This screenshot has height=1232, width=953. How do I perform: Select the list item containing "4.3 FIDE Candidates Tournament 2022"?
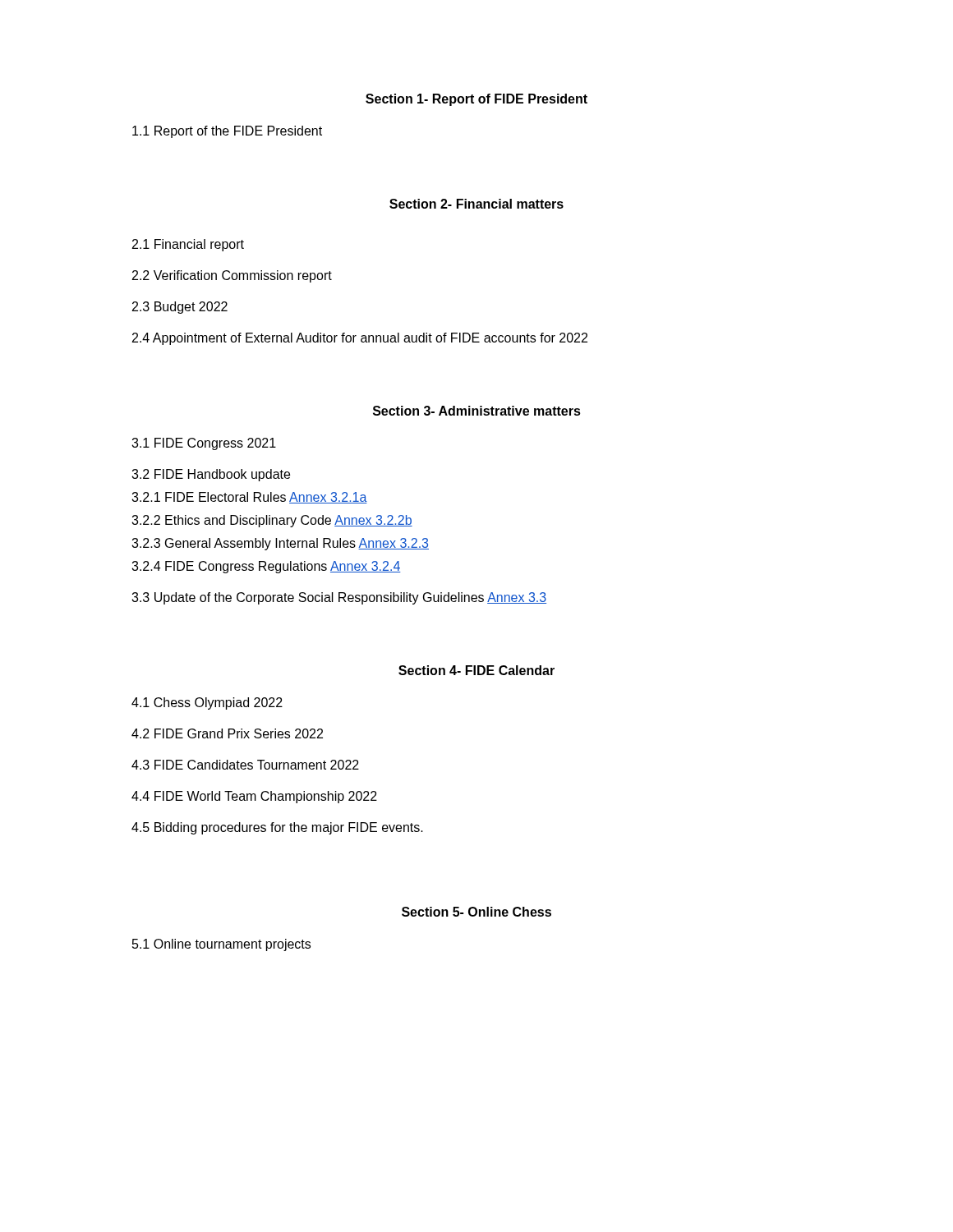click(x=245, y=765)
